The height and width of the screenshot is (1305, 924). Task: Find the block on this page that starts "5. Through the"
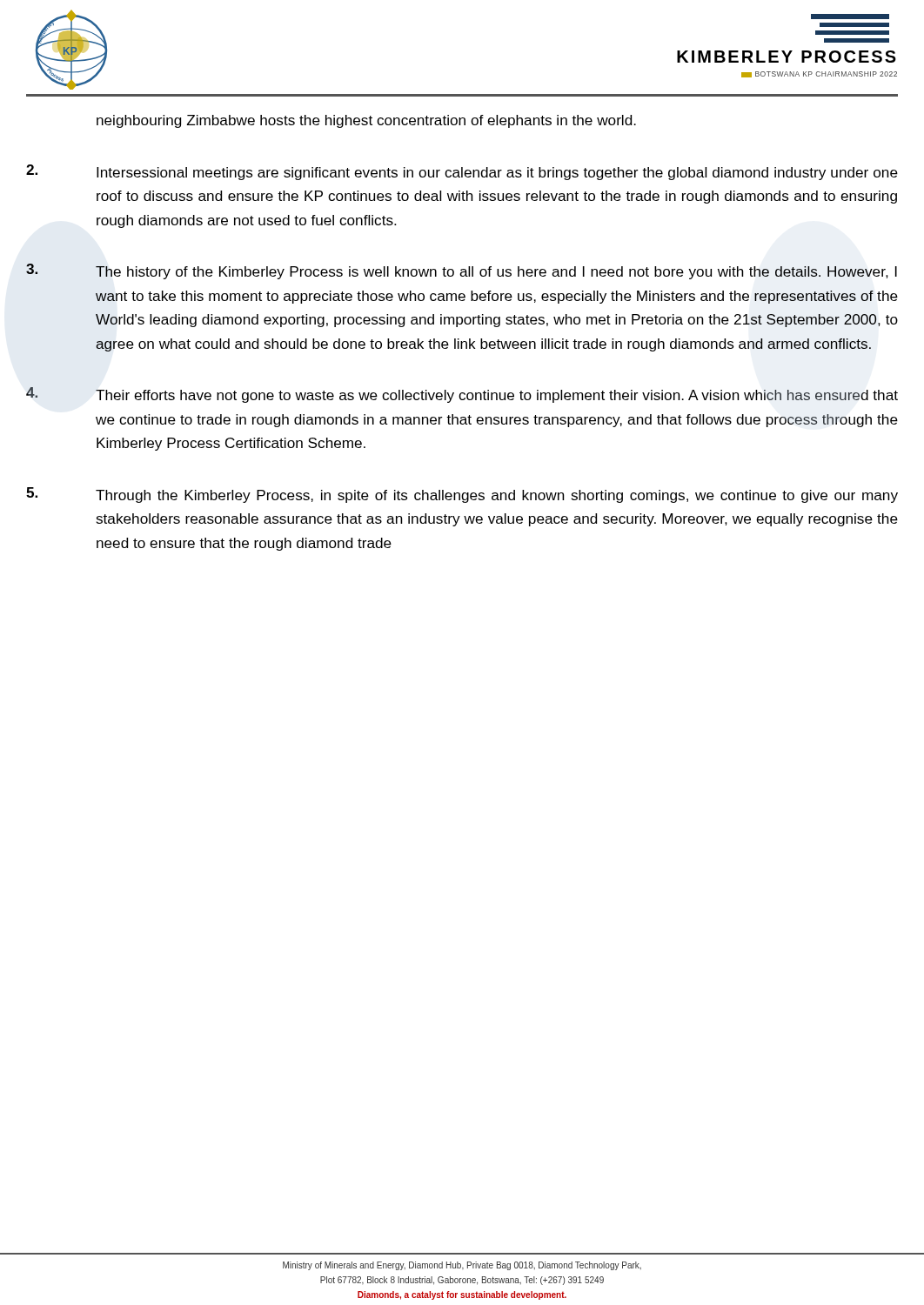[462, 519]
